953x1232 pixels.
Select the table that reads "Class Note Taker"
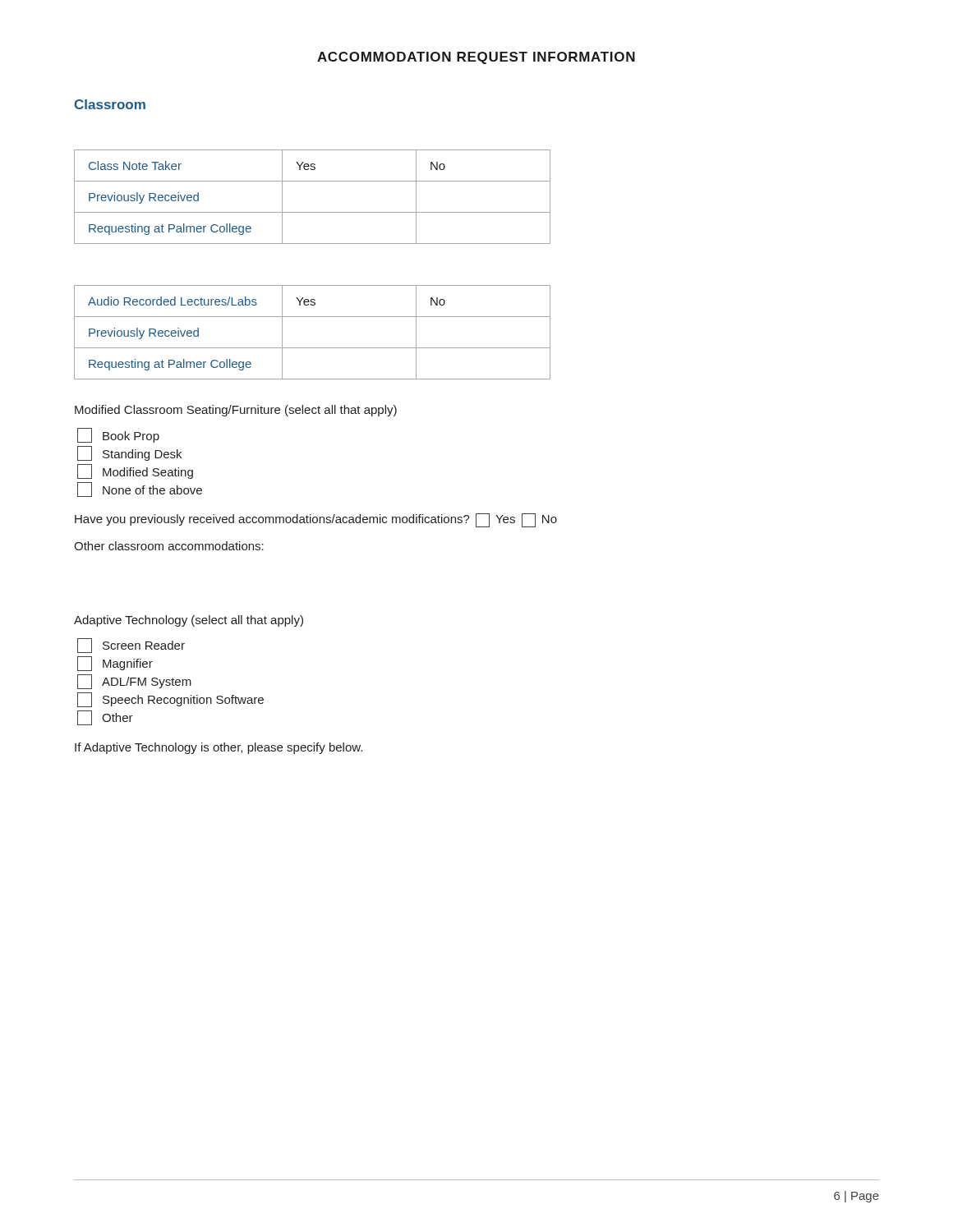tap(476, 197)
